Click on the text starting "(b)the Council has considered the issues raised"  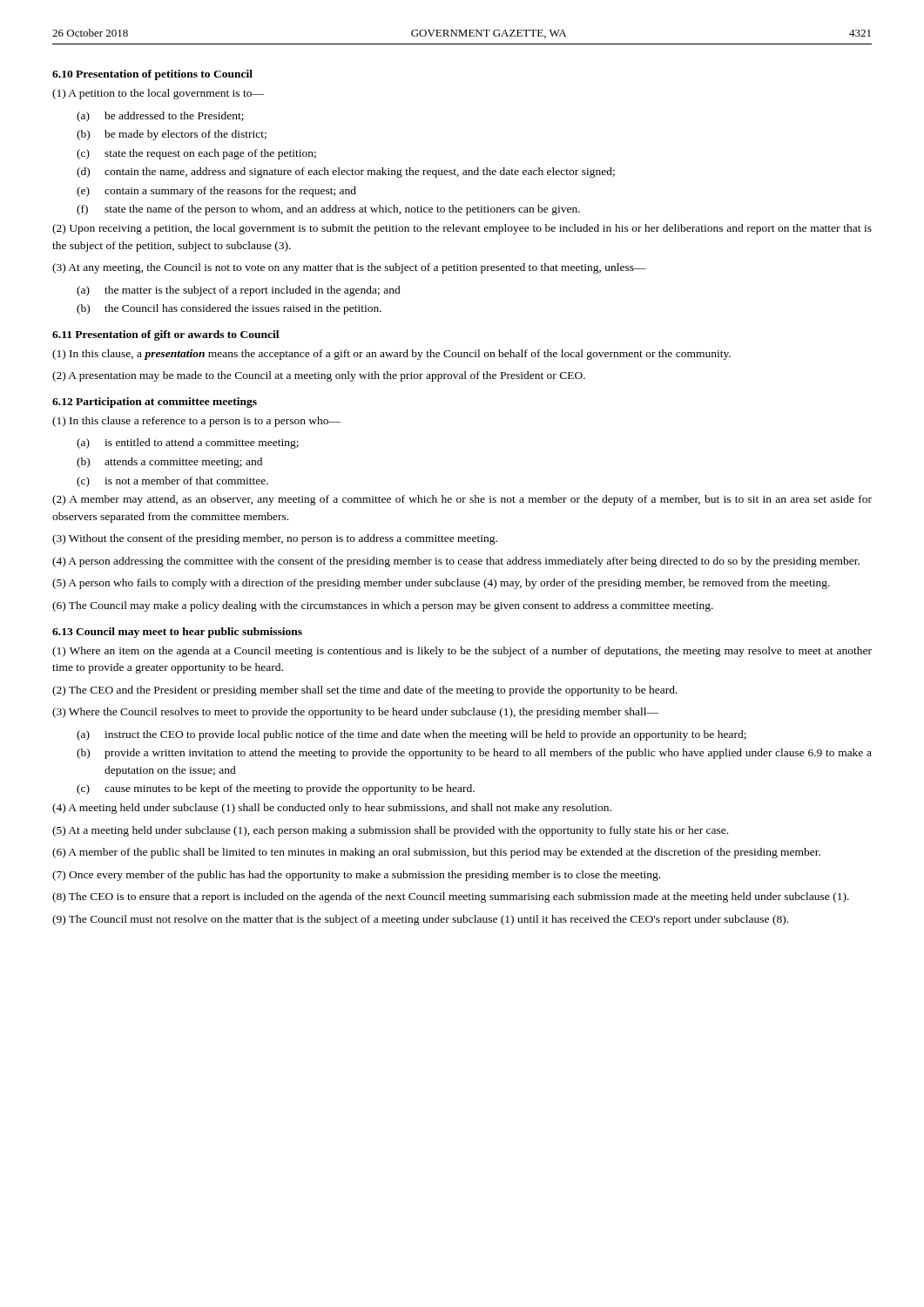[x=229, y=309]
